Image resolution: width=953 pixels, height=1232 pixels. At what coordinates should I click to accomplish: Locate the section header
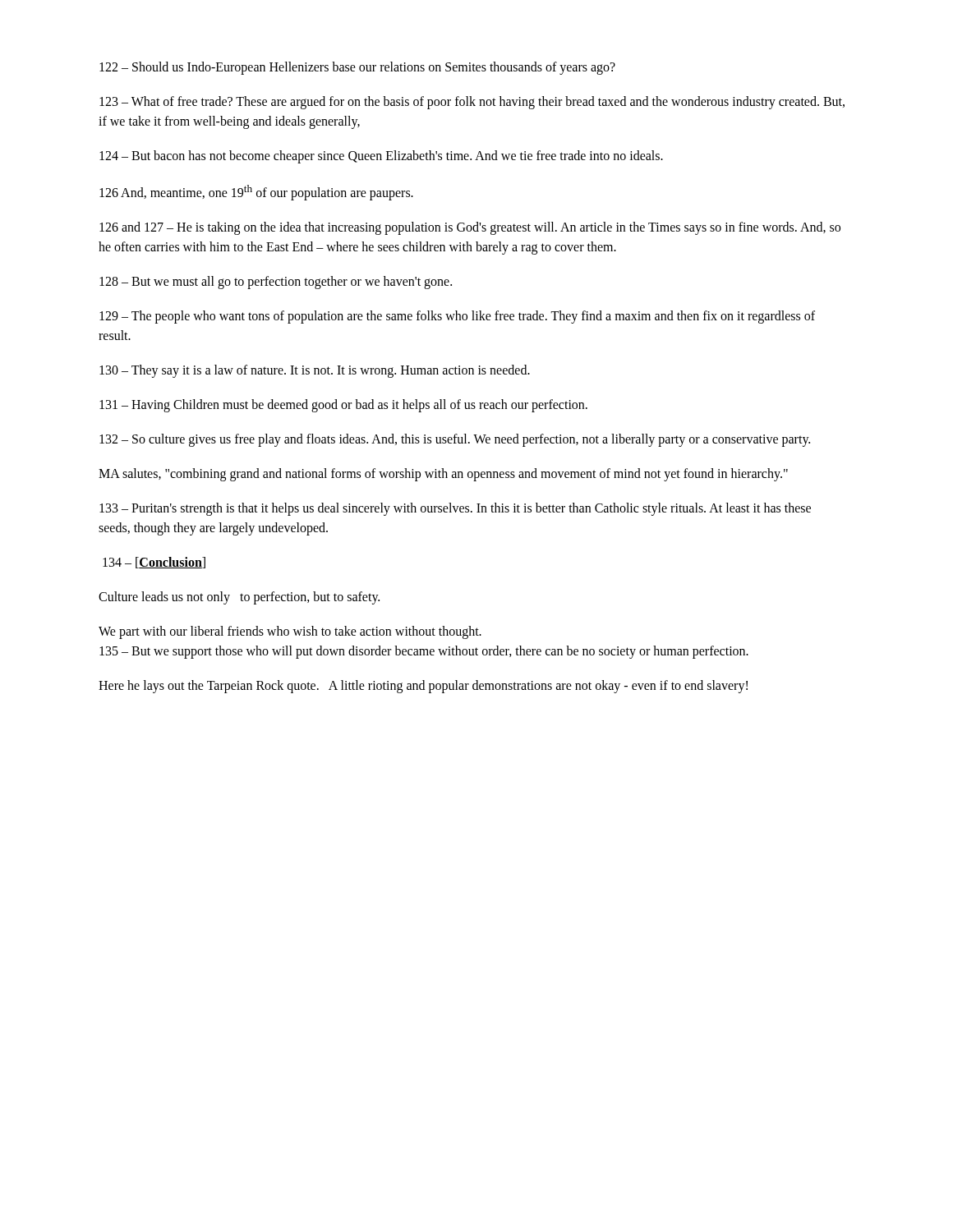pyautogui.click(x=152, y=562)
